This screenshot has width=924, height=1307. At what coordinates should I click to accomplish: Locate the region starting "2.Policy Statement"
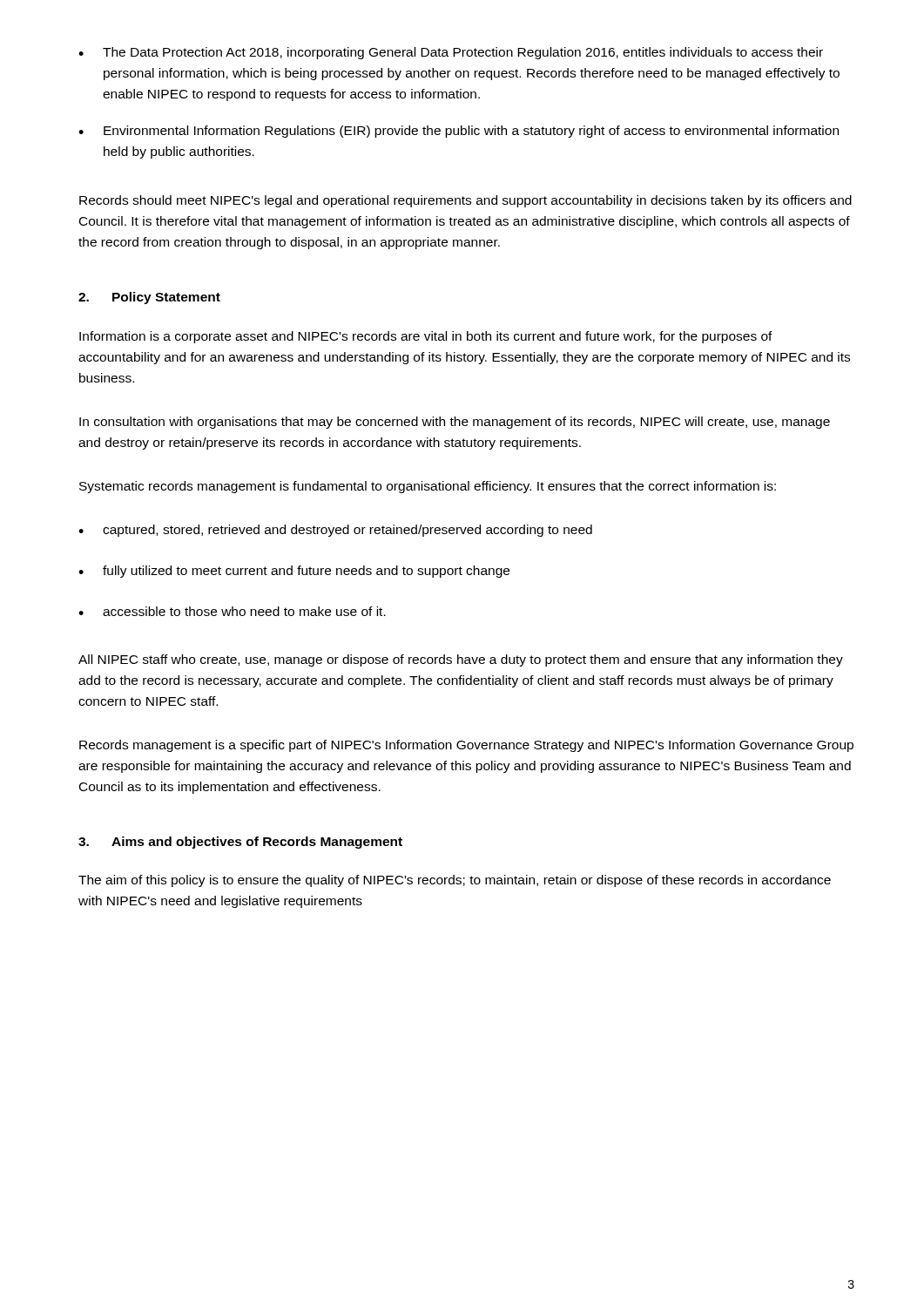click(x=149, y=297)
